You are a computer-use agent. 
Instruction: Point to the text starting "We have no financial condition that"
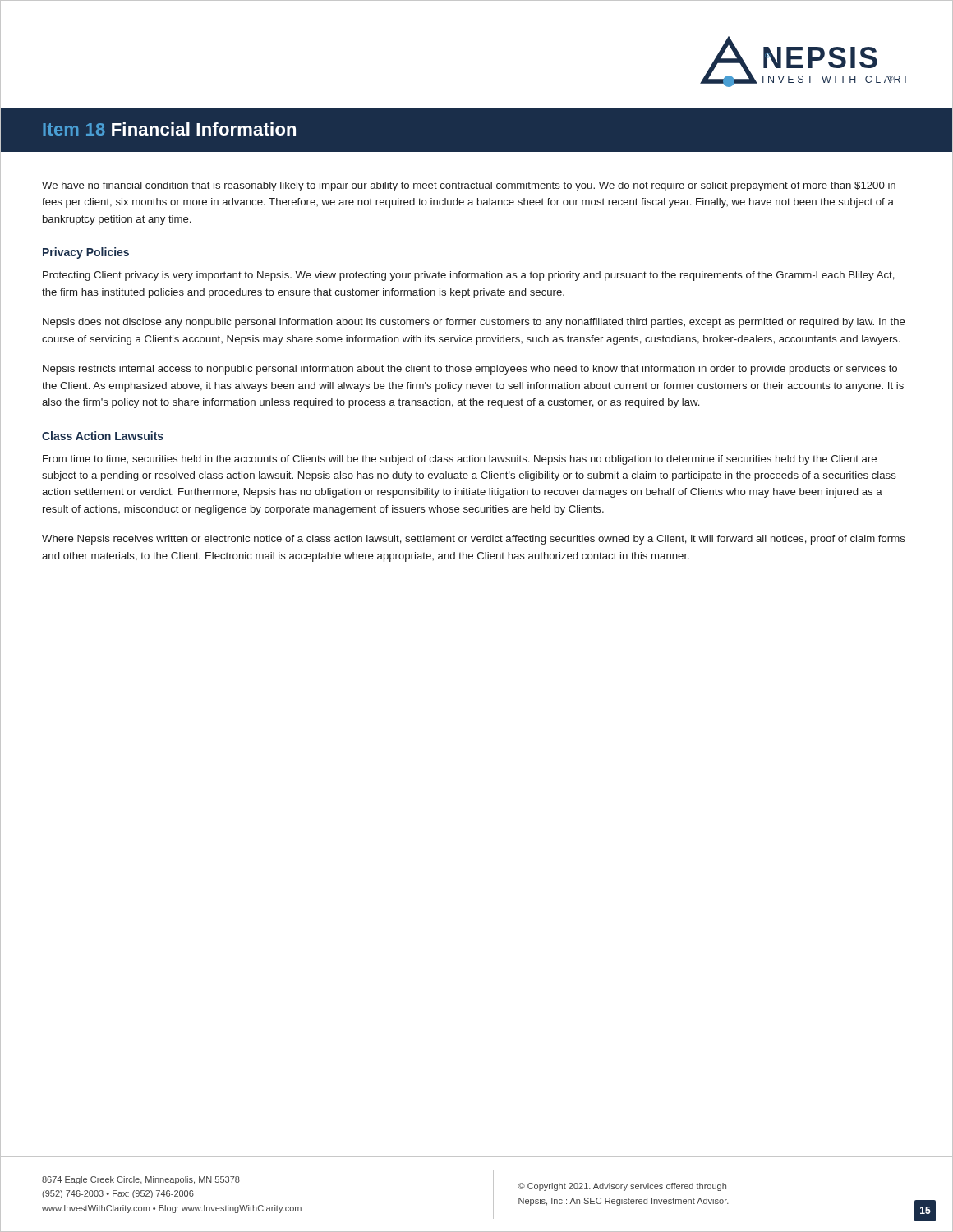[469, 202]
